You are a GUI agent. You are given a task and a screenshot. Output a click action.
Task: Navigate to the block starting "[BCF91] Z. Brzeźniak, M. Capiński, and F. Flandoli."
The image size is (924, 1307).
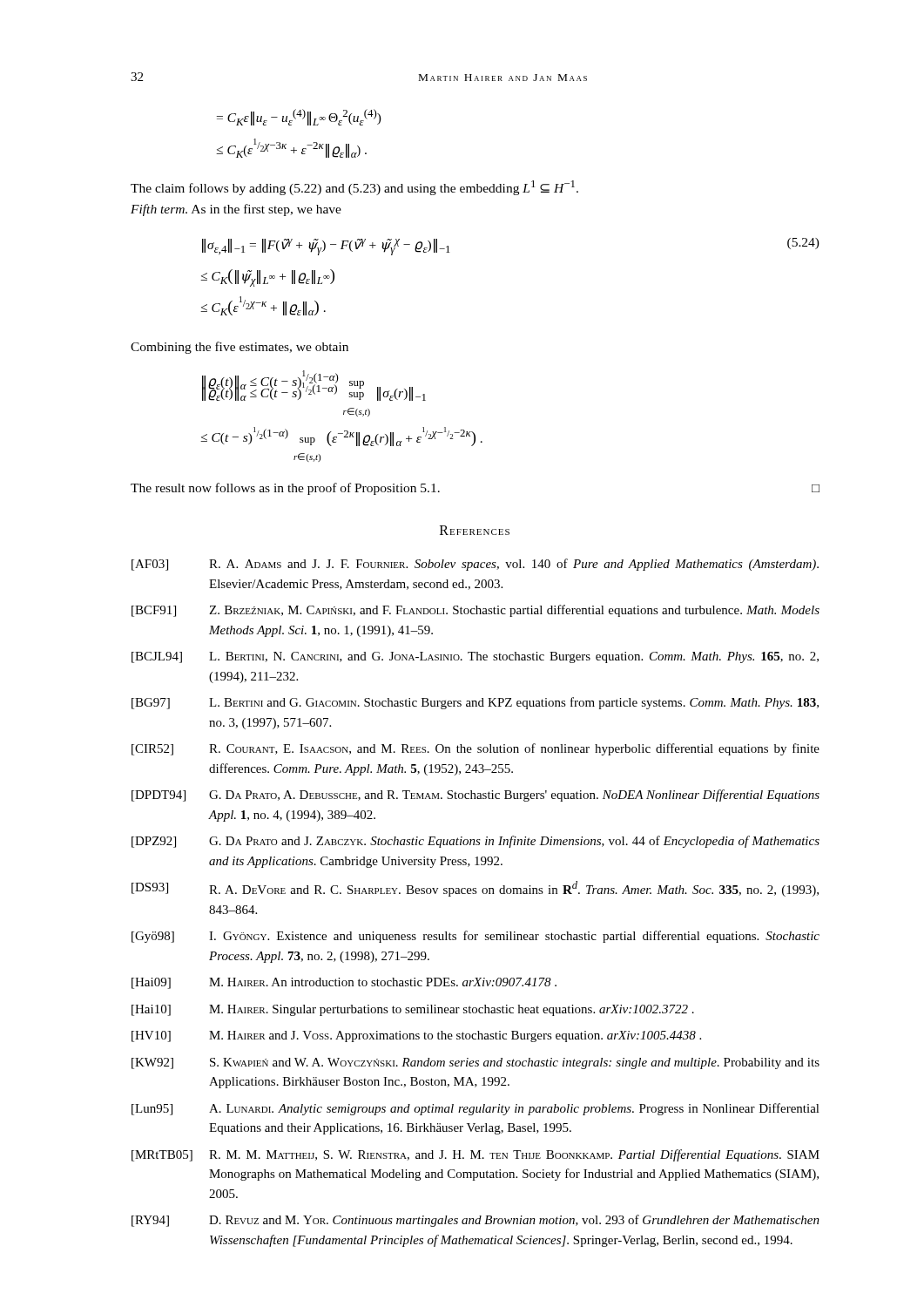[x=475, y=620]
